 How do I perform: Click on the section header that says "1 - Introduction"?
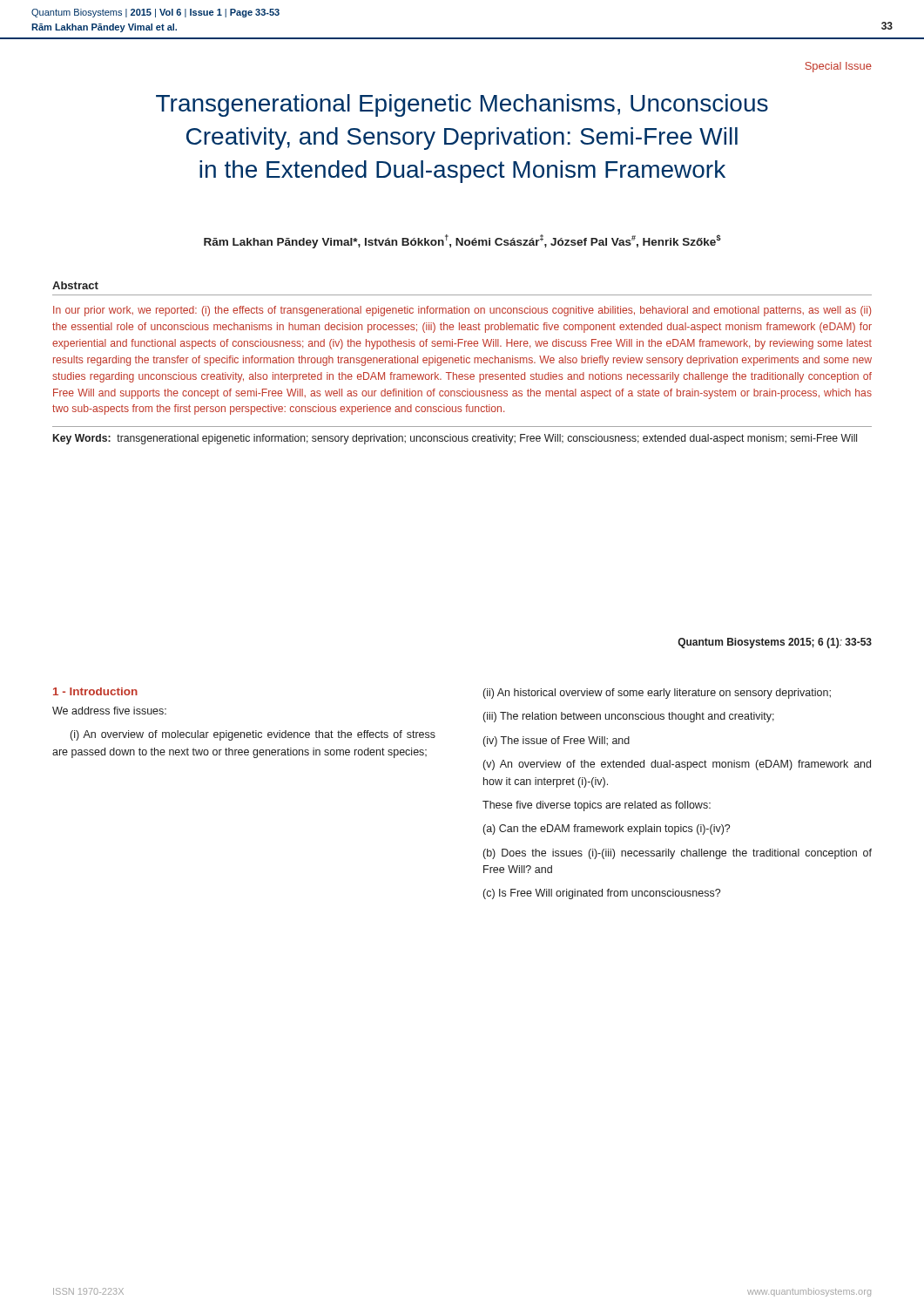[x=95, y=691]
